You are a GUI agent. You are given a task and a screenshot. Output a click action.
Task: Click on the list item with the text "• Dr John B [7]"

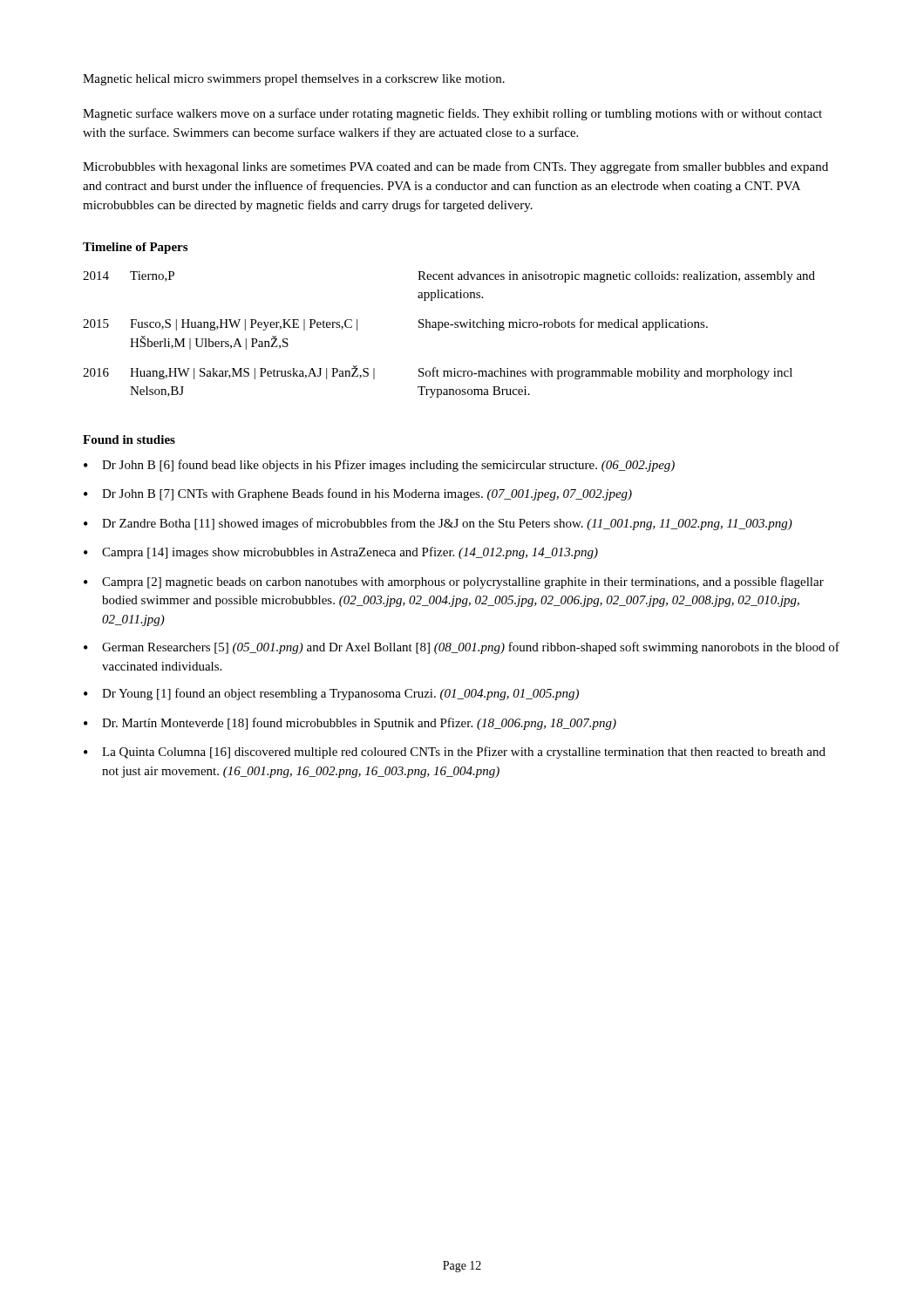(462, 495)
